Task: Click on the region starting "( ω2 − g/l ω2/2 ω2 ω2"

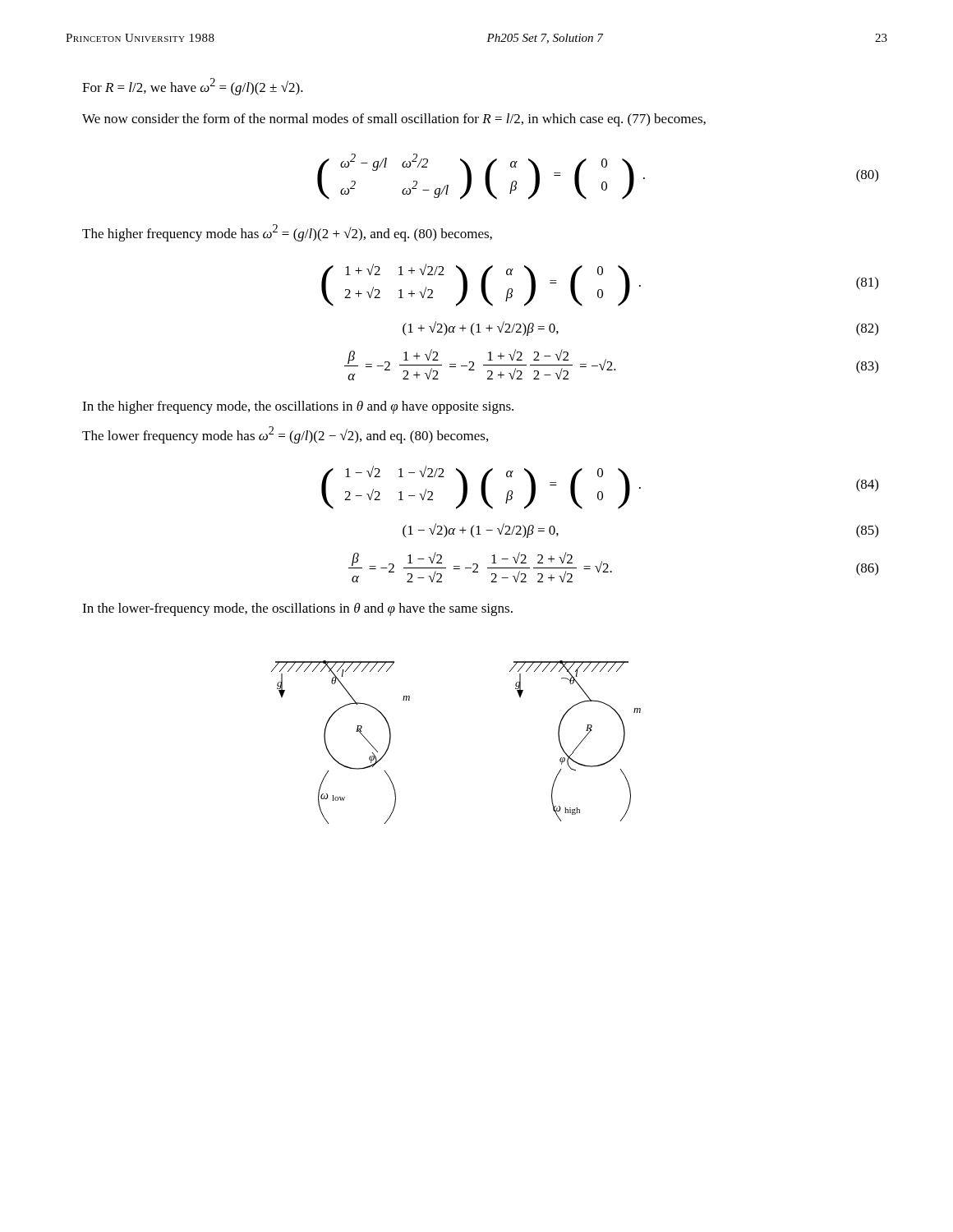Action: click(597, 175)
